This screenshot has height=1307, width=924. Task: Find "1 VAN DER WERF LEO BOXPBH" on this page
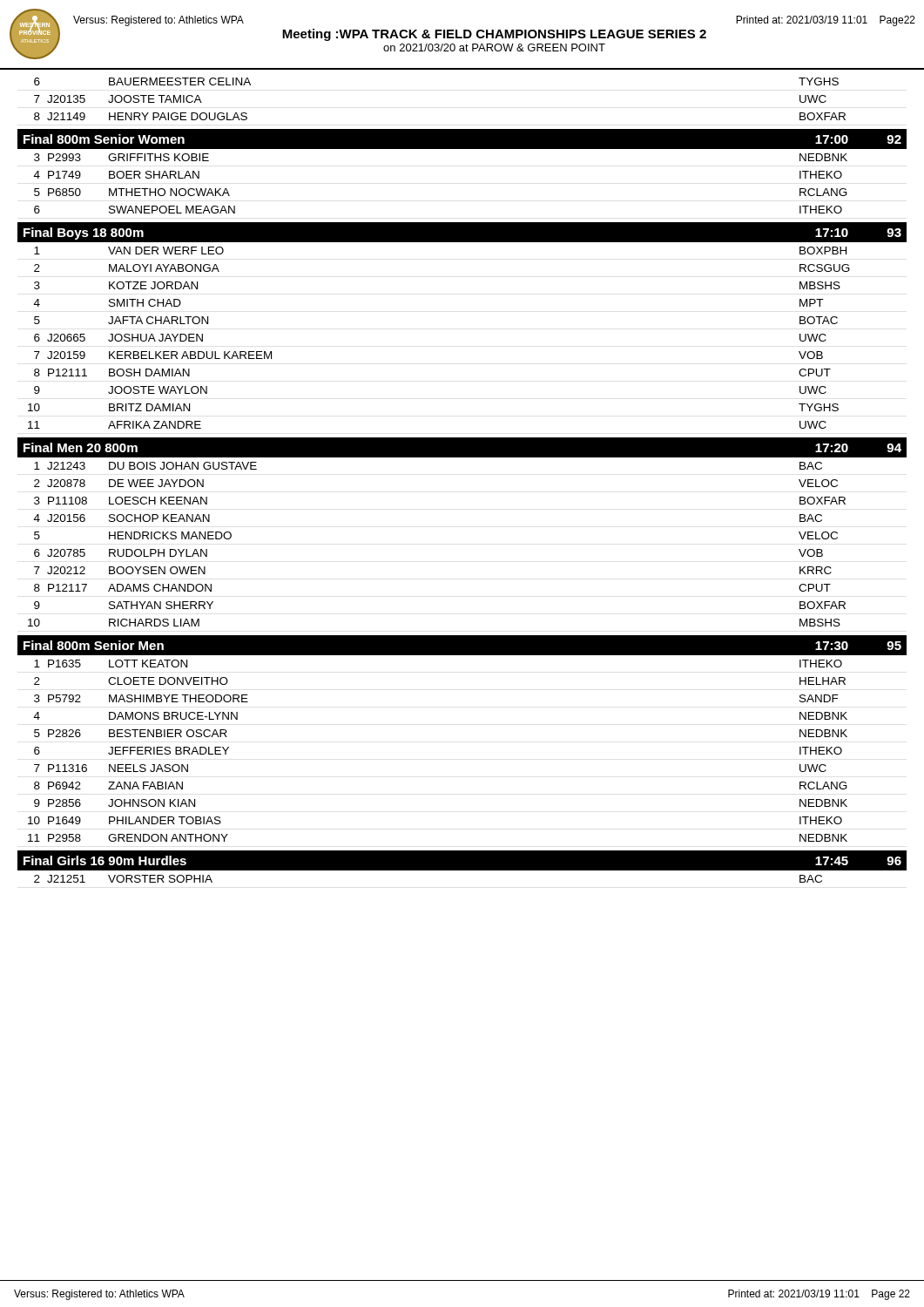[x=462, y=251]
